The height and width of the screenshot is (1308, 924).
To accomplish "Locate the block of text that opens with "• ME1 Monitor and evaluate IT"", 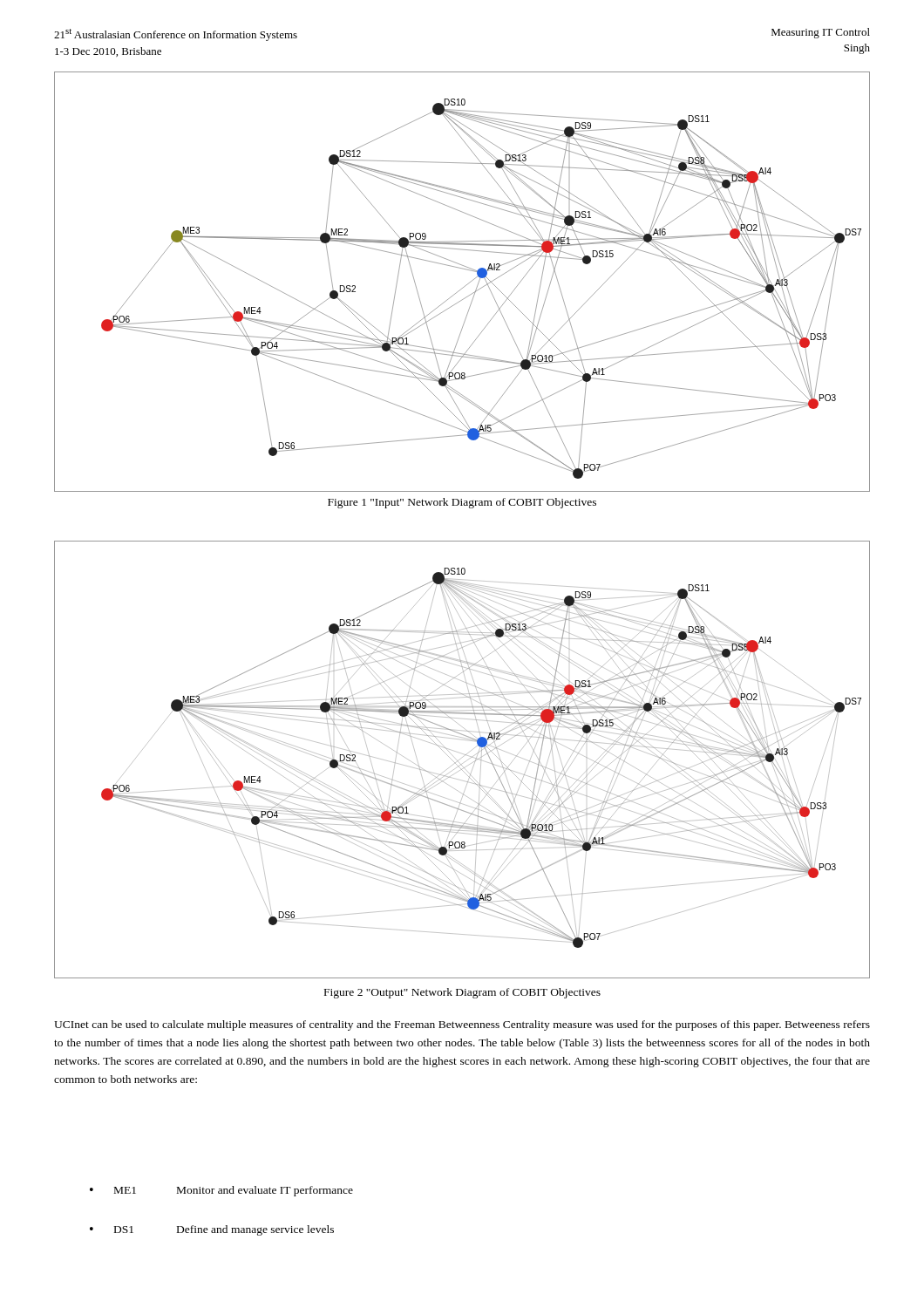I will [x=221, y=1191].
